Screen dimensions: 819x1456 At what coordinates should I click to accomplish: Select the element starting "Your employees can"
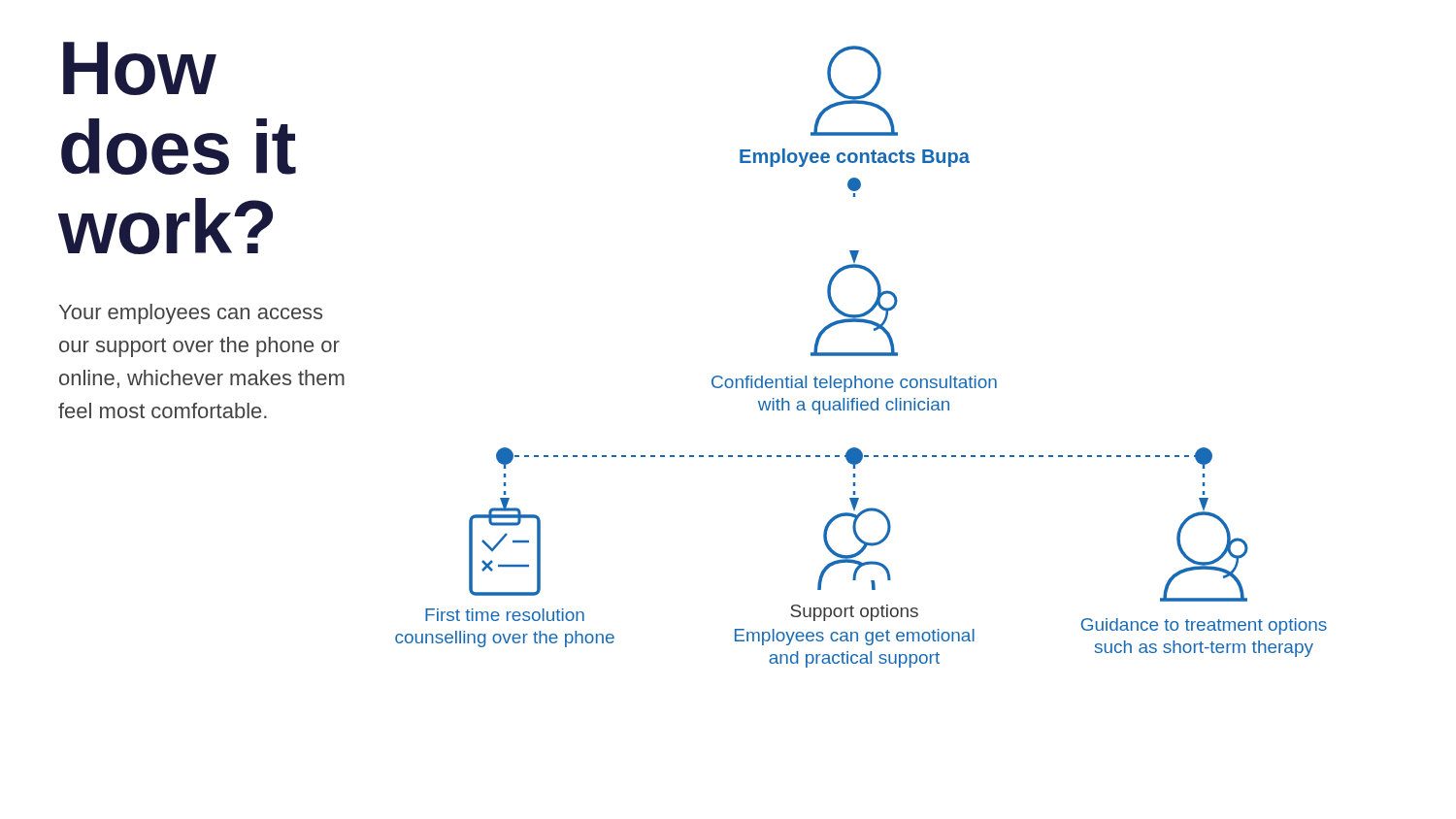coord(202,362)
